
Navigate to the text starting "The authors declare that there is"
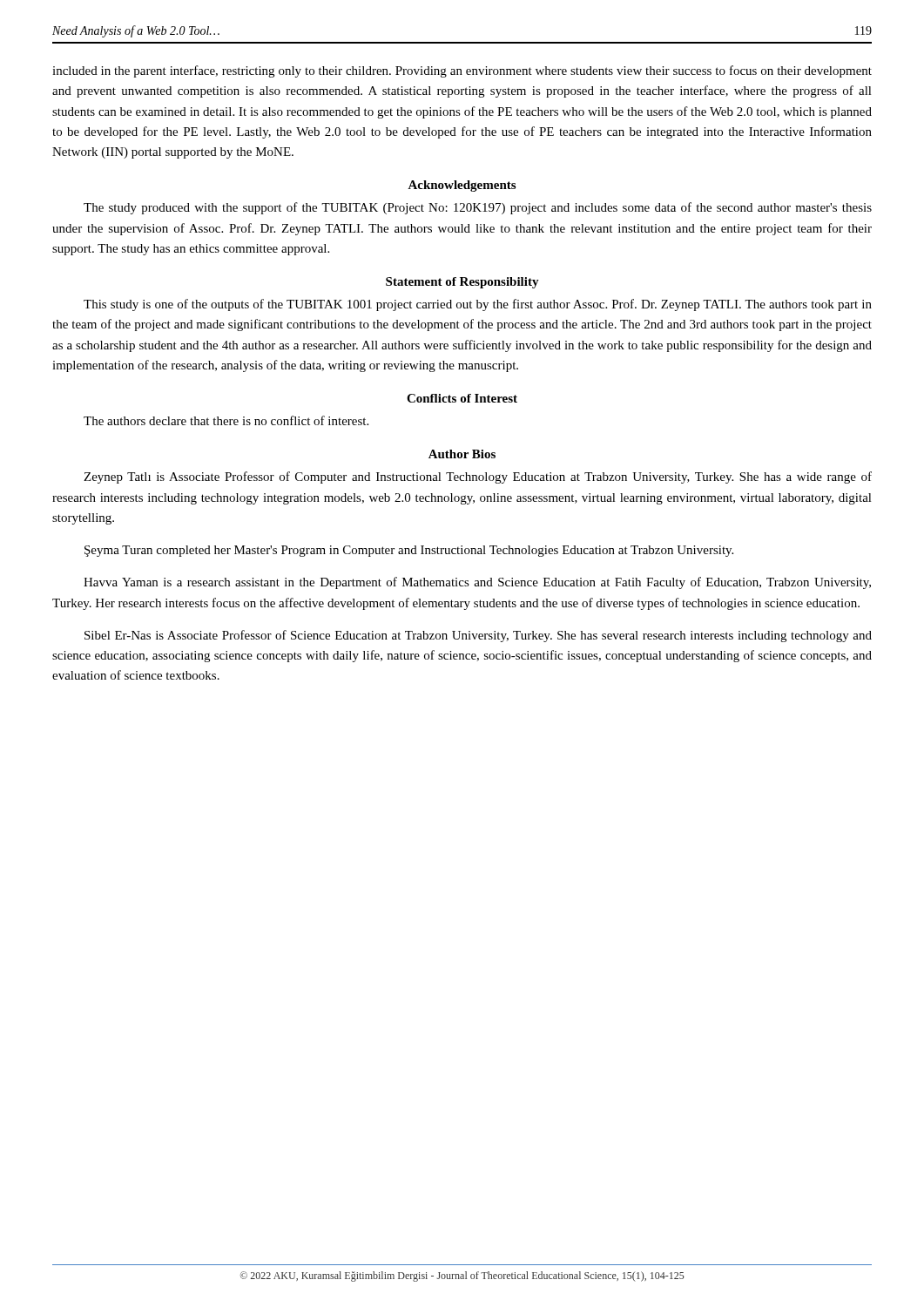(x=227, y=421)
